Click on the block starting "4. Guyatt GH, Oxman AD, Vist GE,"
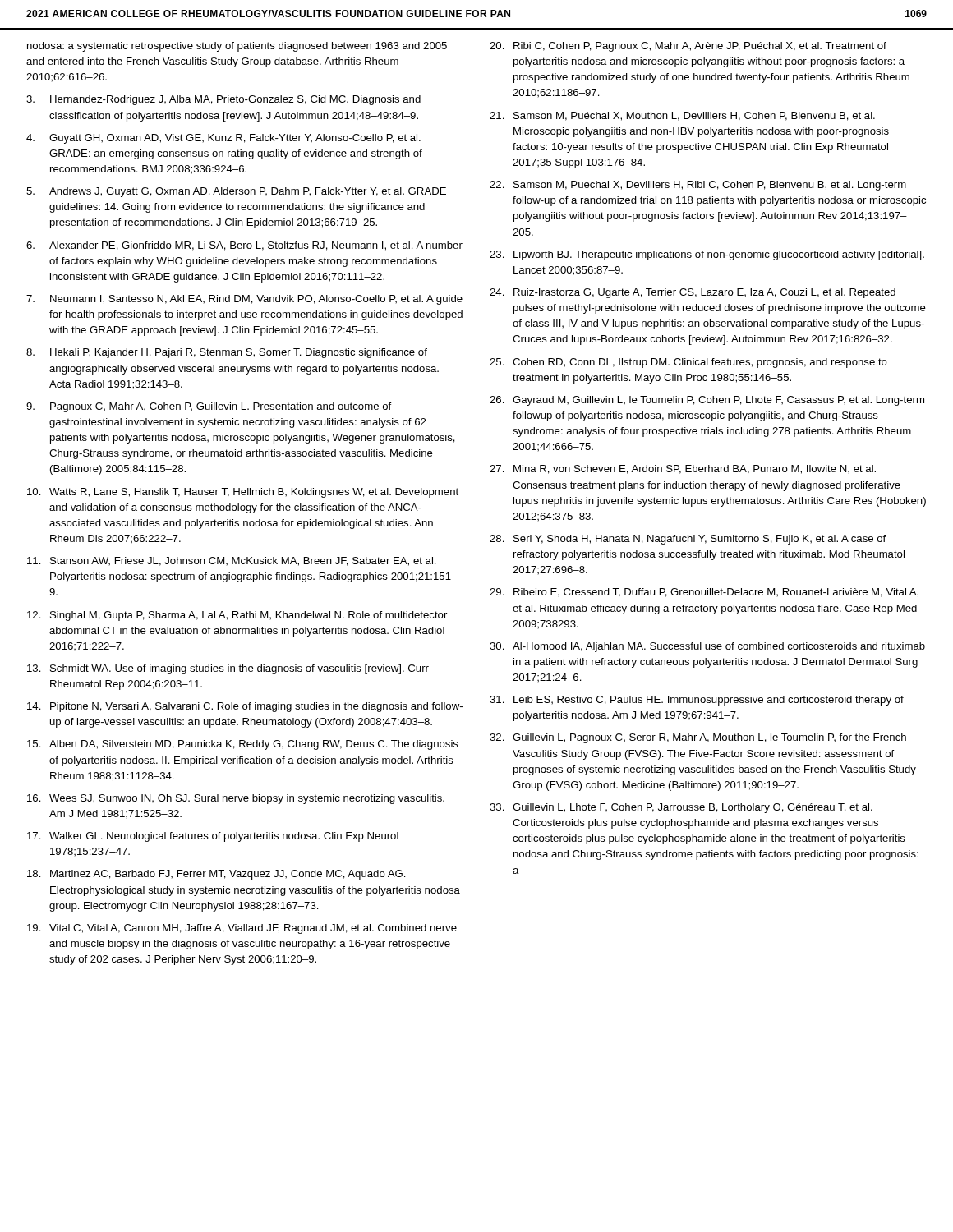 (245, 153)
